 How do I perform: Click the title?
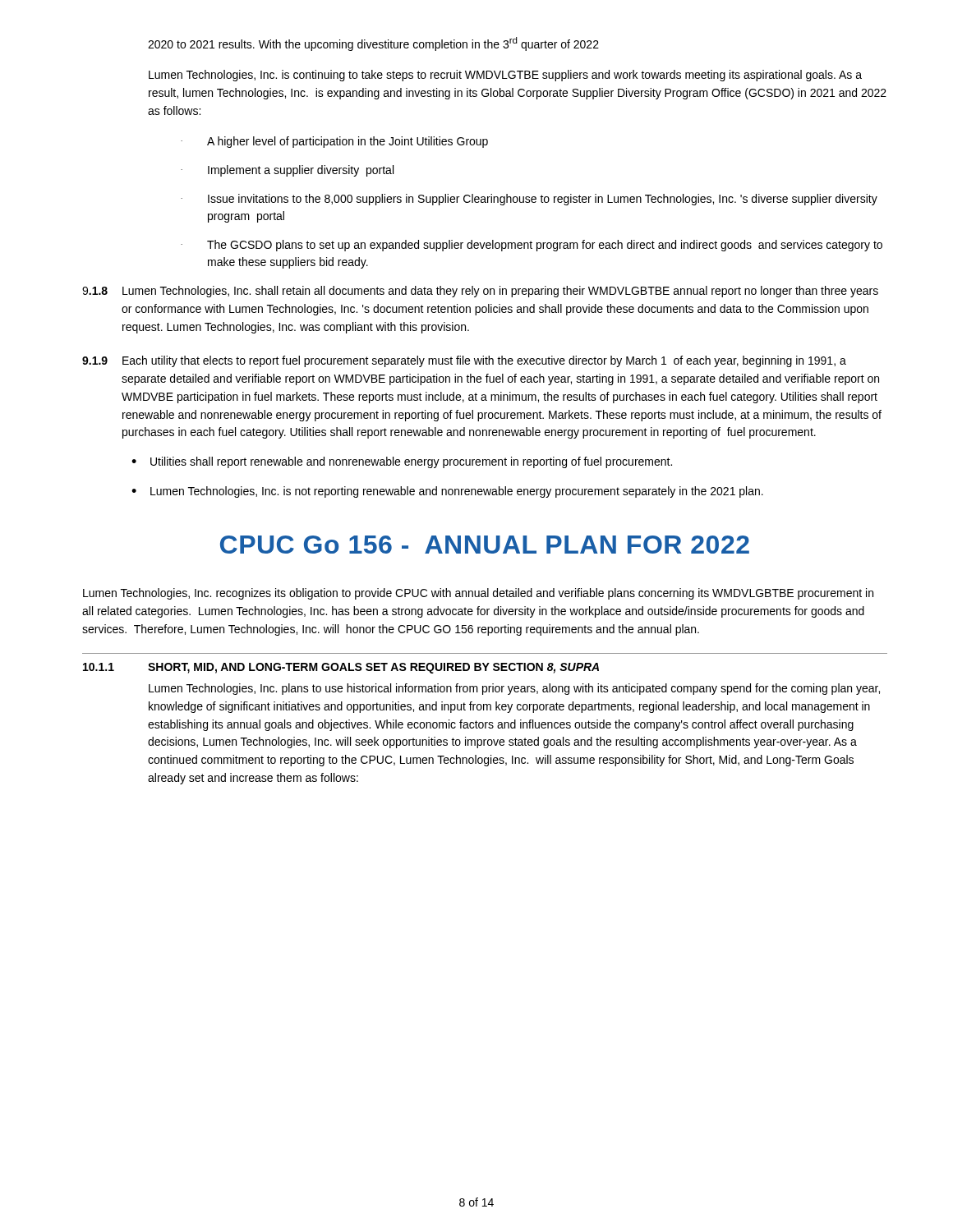click(x=485, y=545)
